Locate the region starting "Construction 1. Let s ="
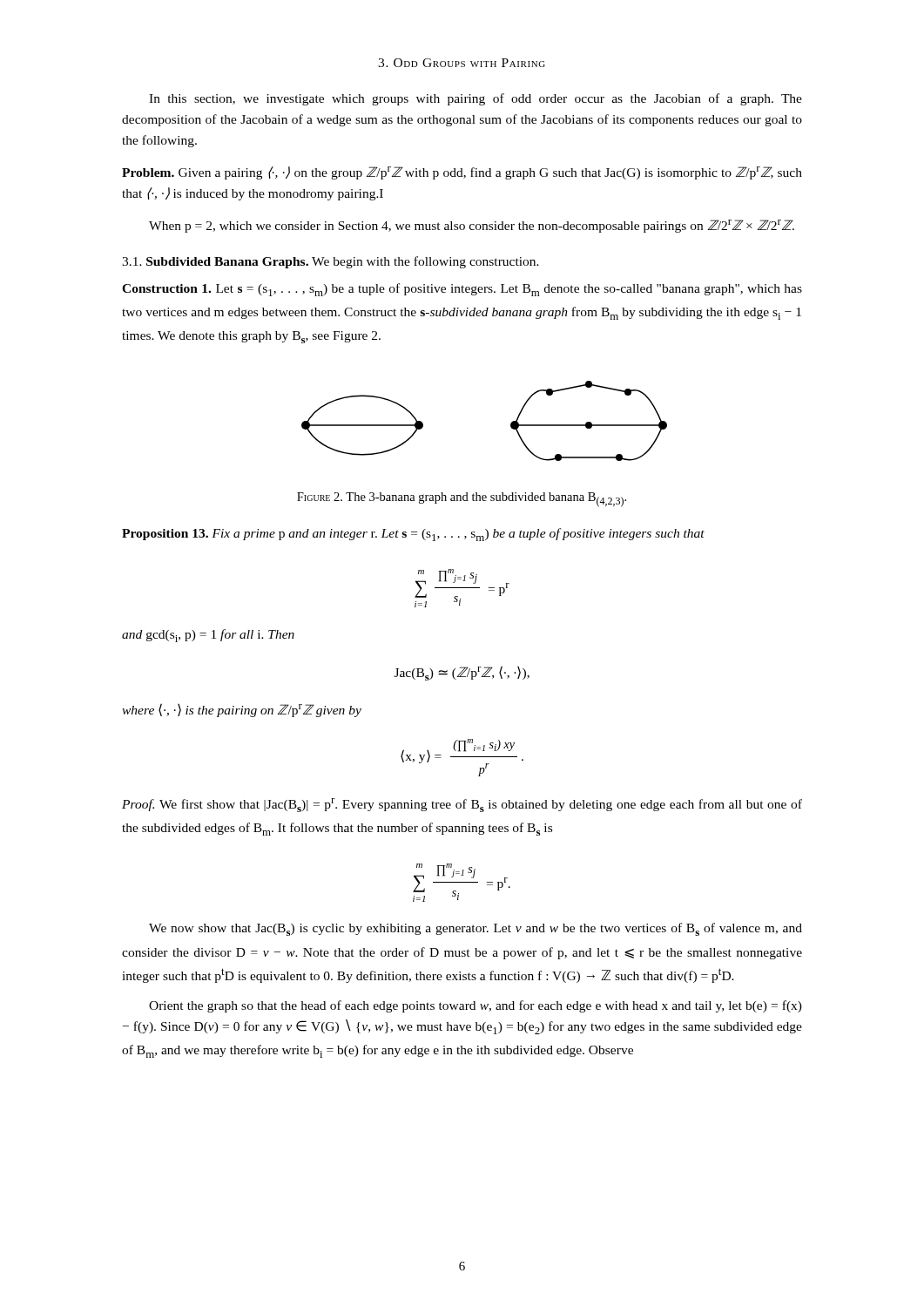The width and height of the screenshot is (924, 1307). click(462, 313)
